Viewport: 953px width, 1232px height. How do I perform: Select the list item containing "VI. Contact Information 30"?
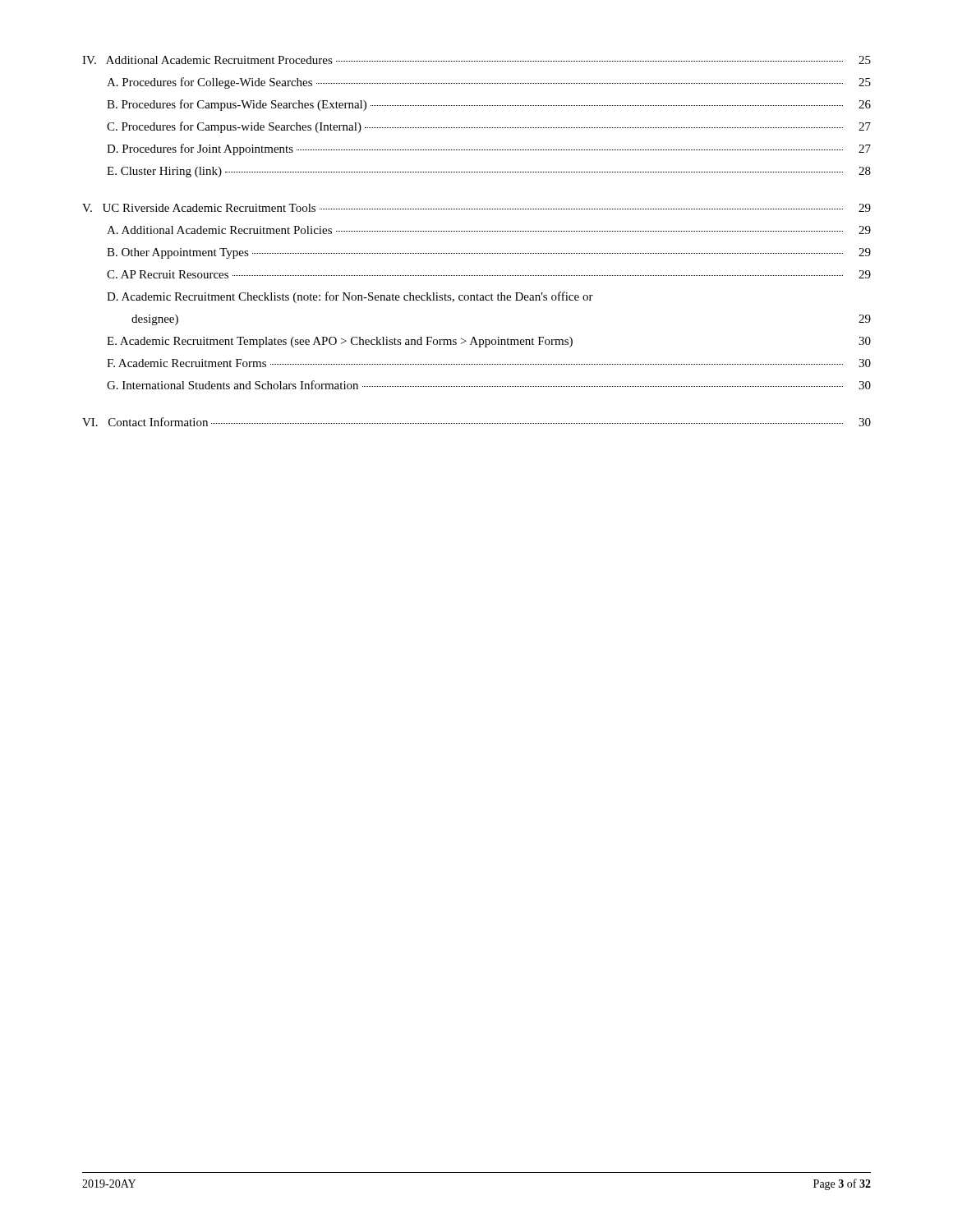click(x=476, y=423)
